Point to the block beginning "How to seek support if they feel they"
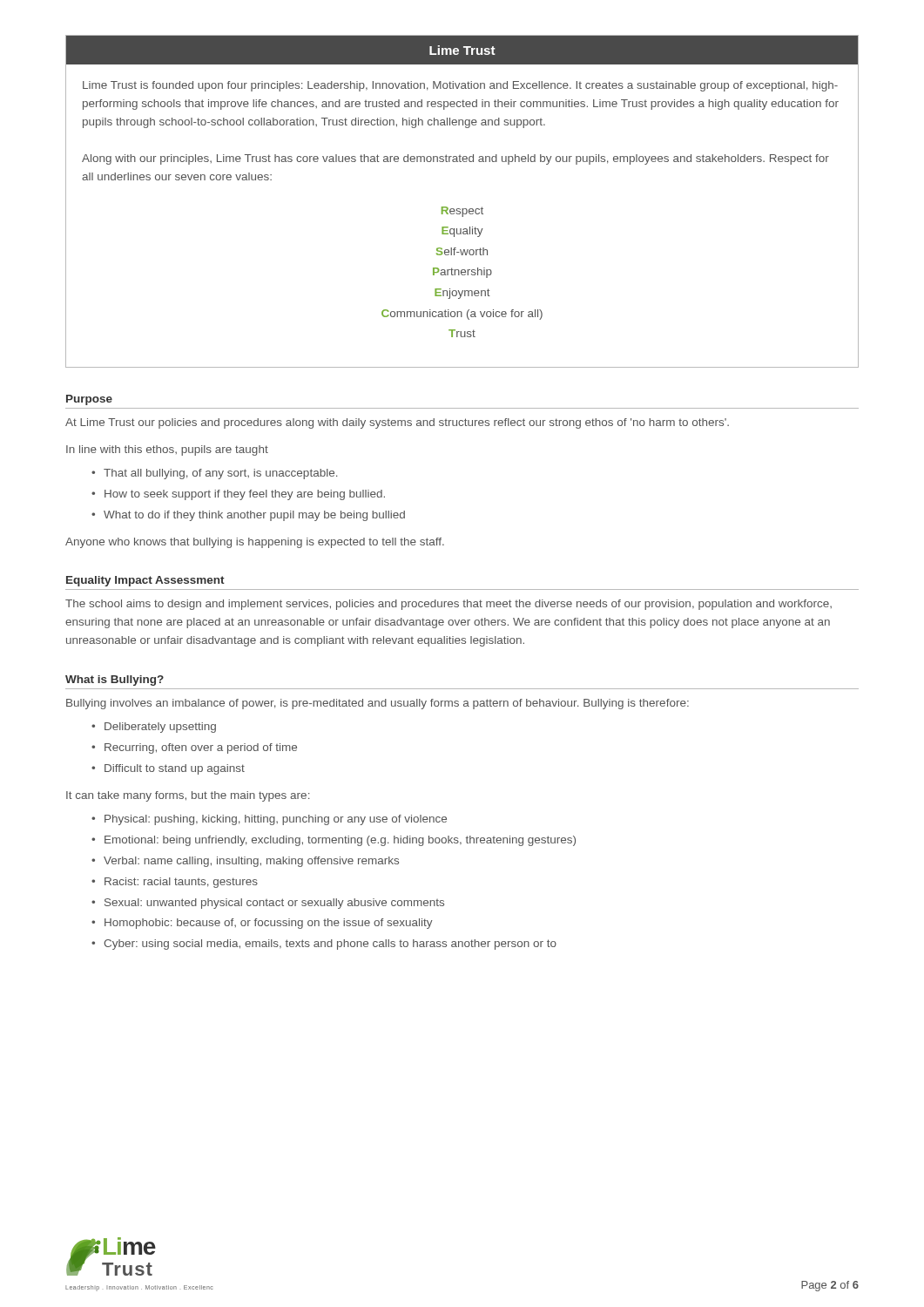924x1307 pixels. tap(245, 493)
